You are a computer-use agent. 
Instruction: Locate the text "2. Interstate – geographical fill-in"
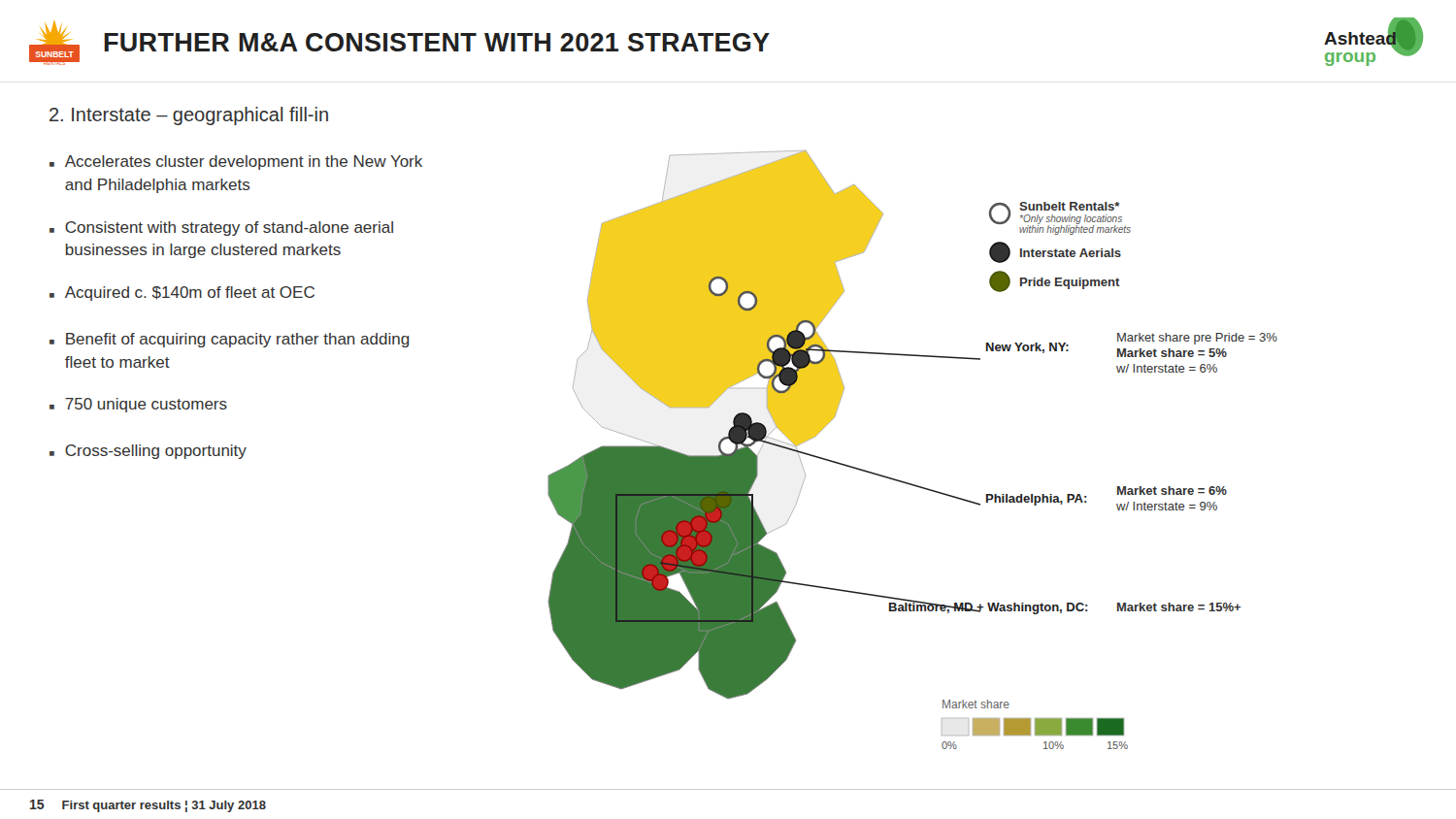click(x=189, y=114)
